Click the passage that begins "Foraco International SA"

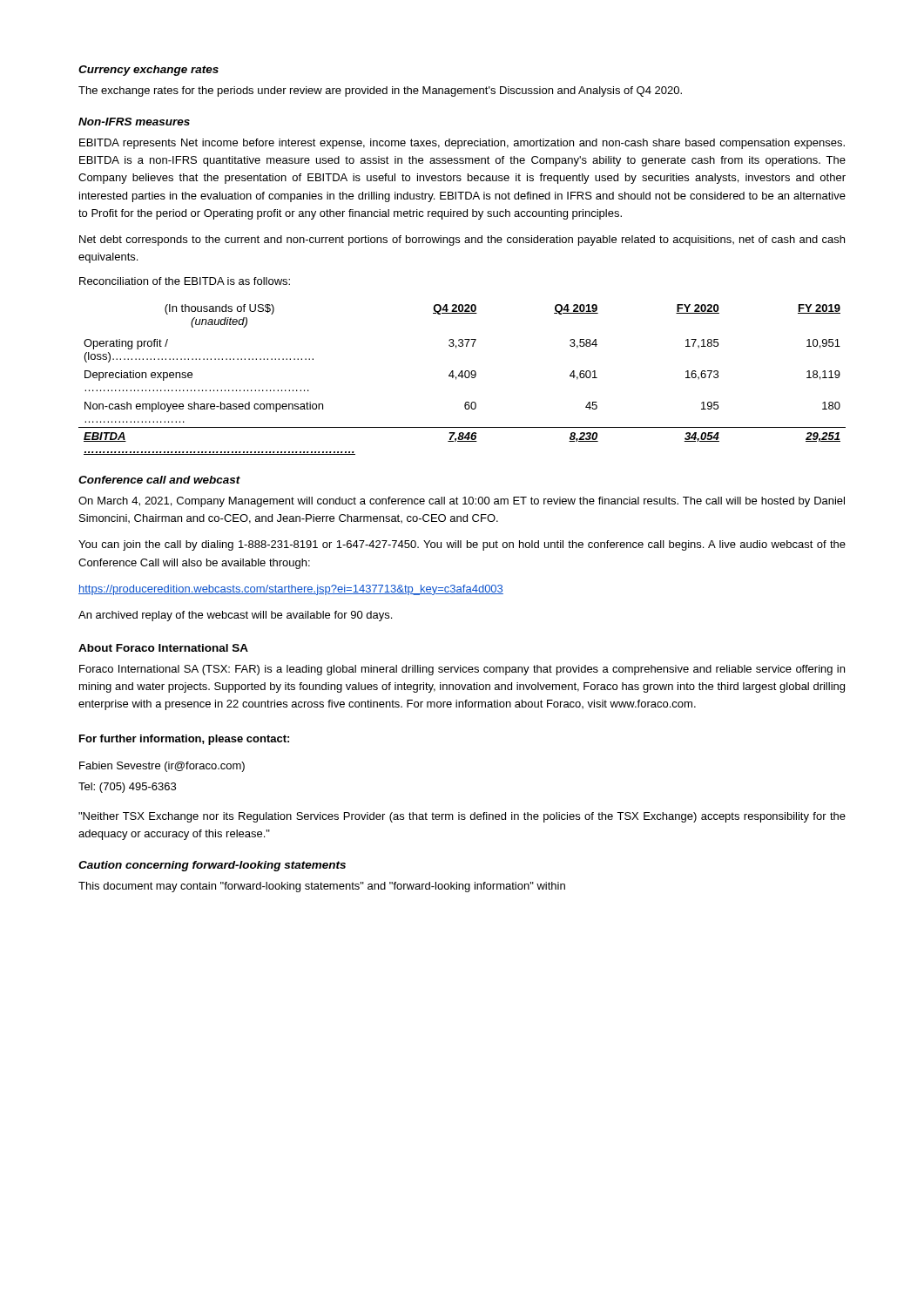(x=462, y=686)
